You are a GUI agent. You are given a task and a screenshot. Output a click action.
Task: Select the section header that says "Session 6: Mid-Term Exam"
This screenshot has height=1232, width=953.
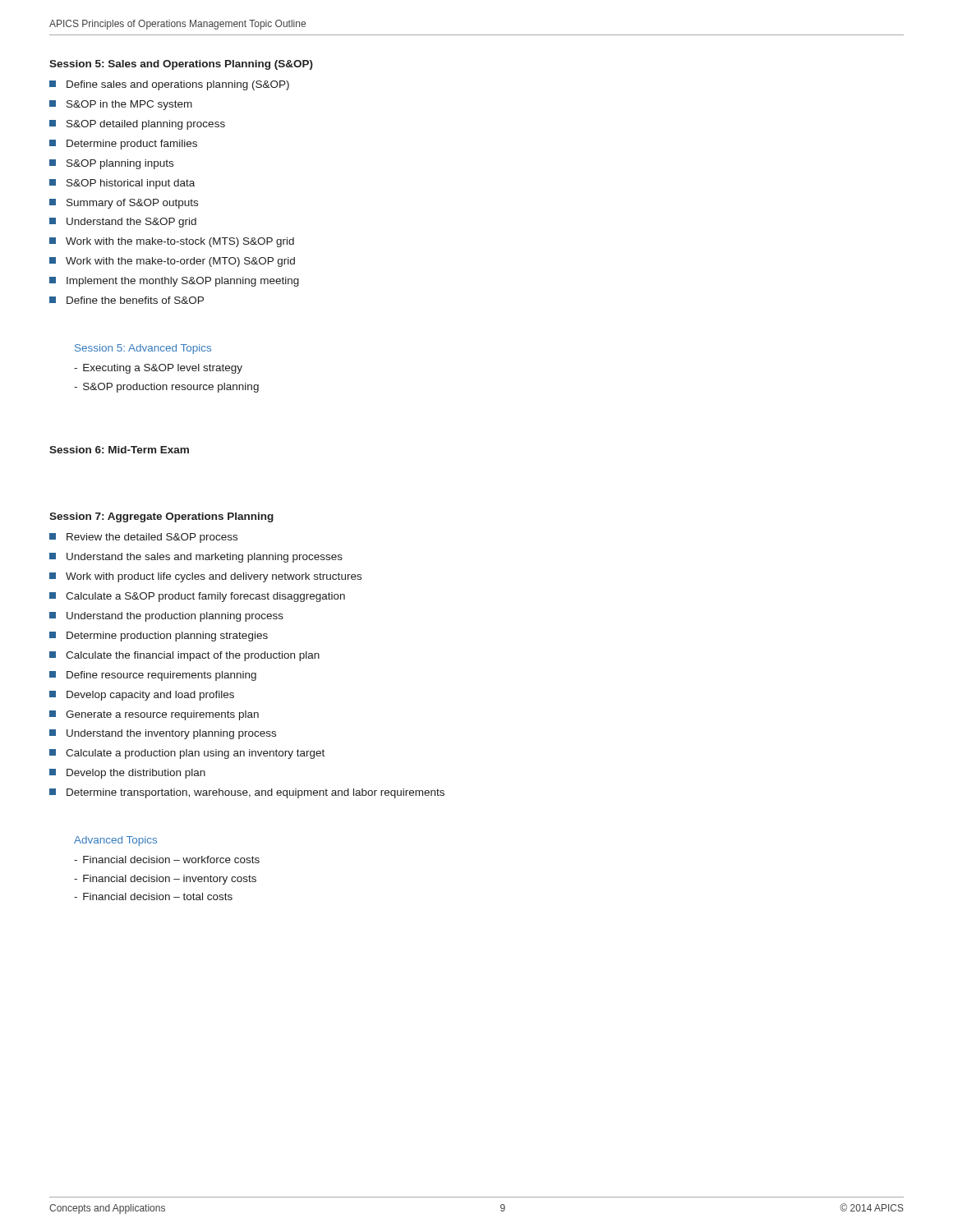pos(119,450)
